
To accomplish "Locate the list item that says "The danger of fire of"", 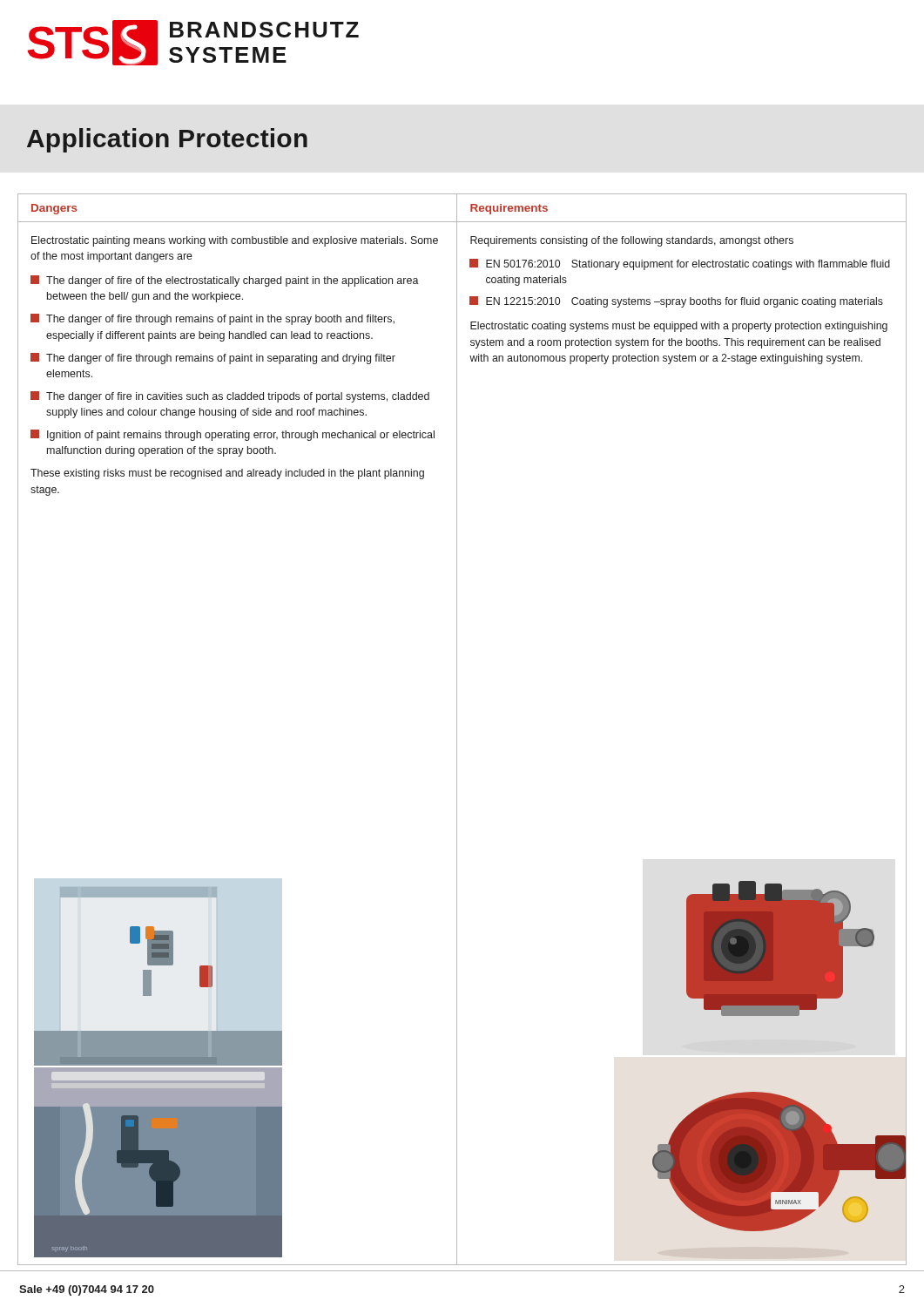I will 237,289.
